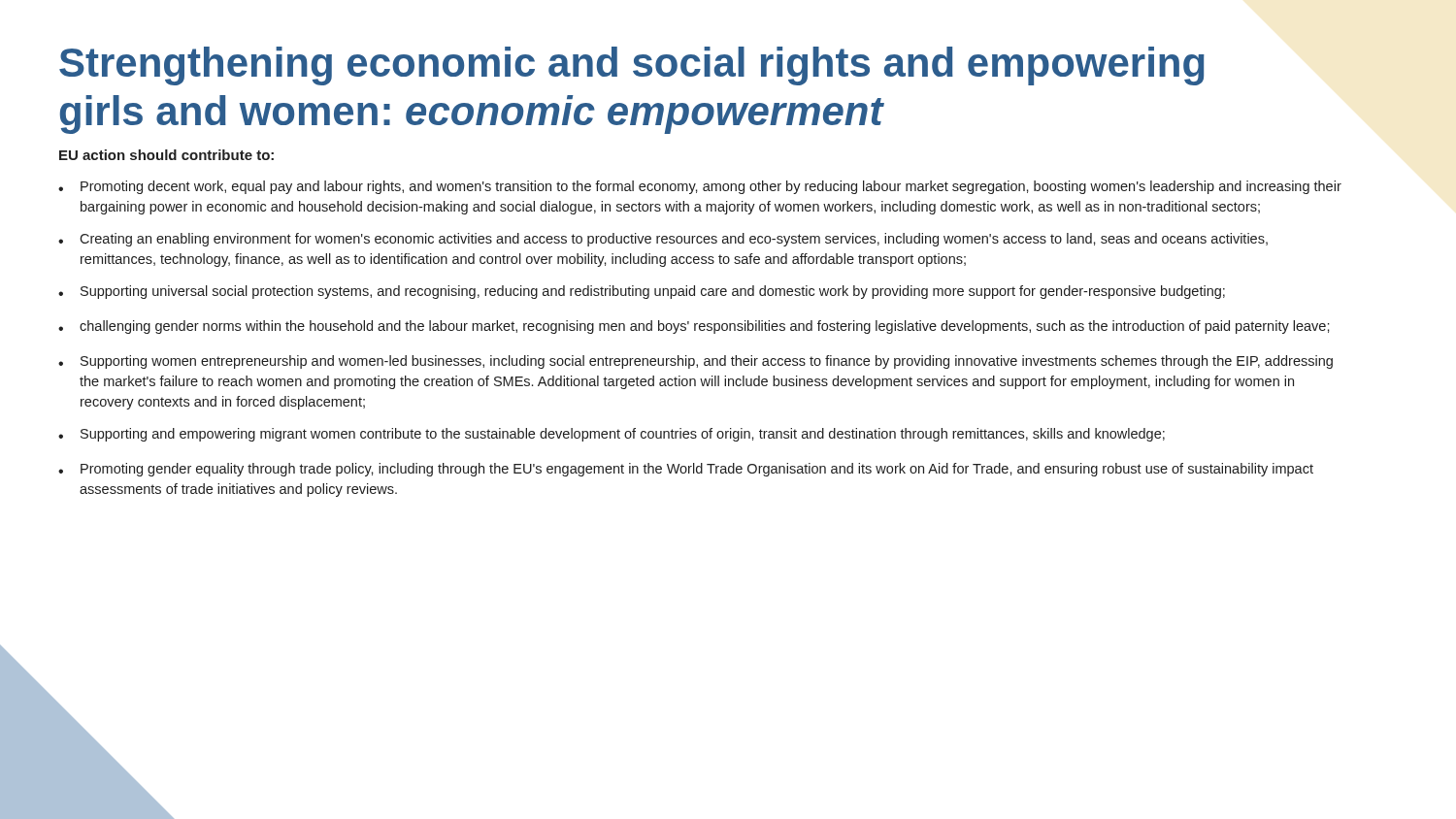This screenshot has width=1456, height=819.
Task: Find the list item with the text "• Supporting universal social protection systems, and recognising,"
Action: tap(642, 293)
